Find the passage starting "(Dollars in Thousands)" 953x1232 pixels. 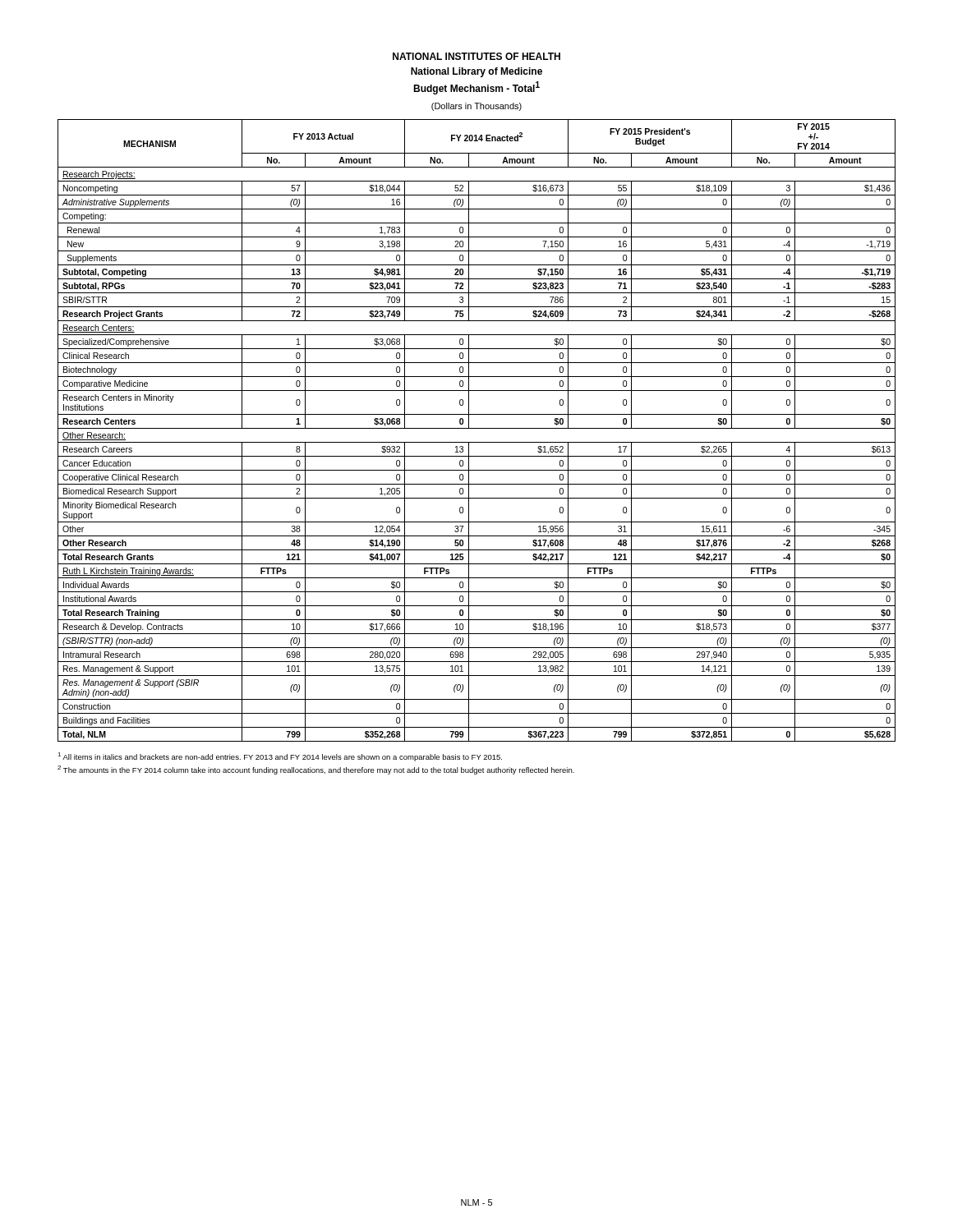point(476,106)
